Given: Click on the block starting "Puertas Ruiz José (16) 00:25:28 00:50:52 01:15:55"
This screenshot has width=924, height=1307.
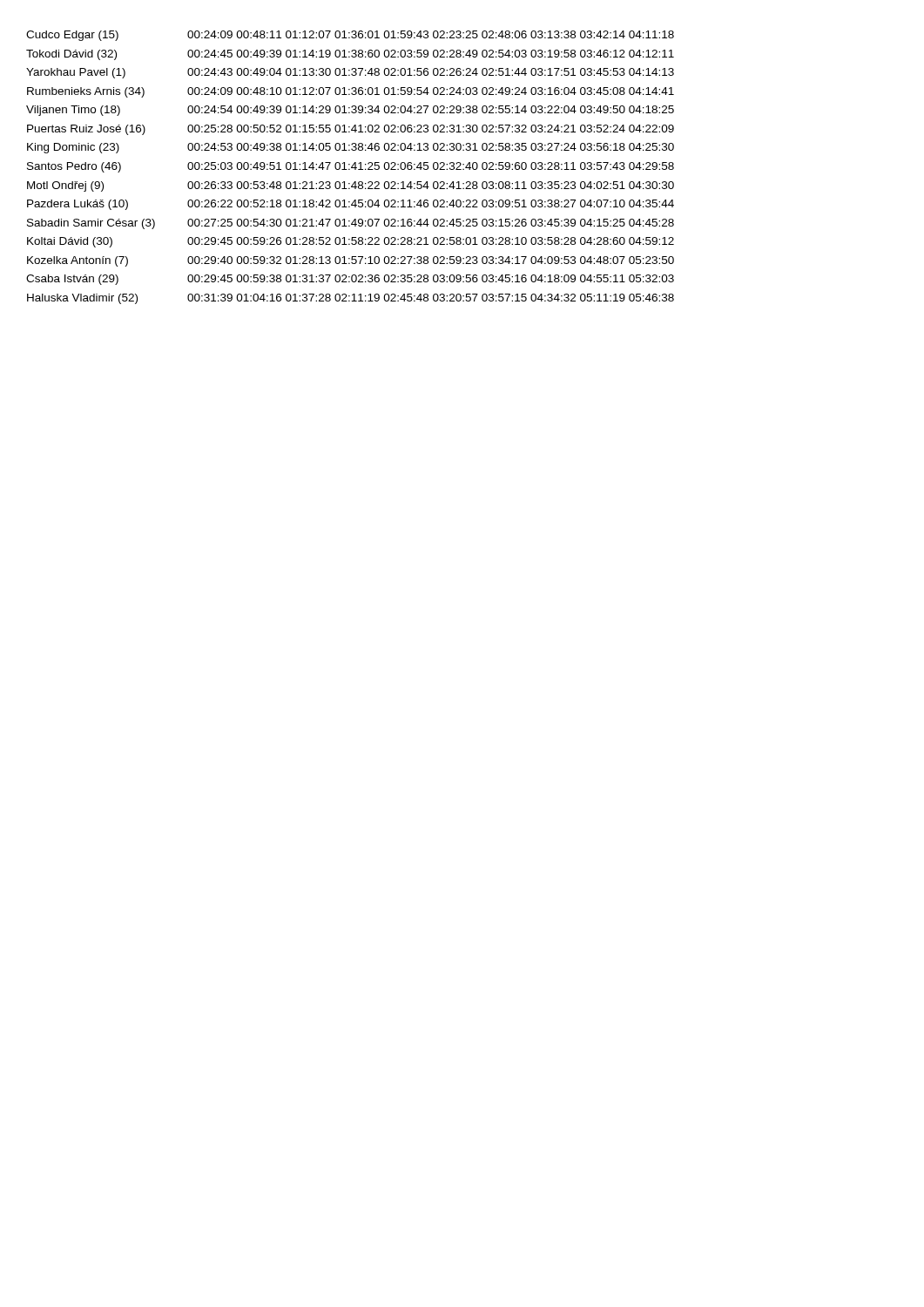Looking at the screenshot, I should [462, 129].
